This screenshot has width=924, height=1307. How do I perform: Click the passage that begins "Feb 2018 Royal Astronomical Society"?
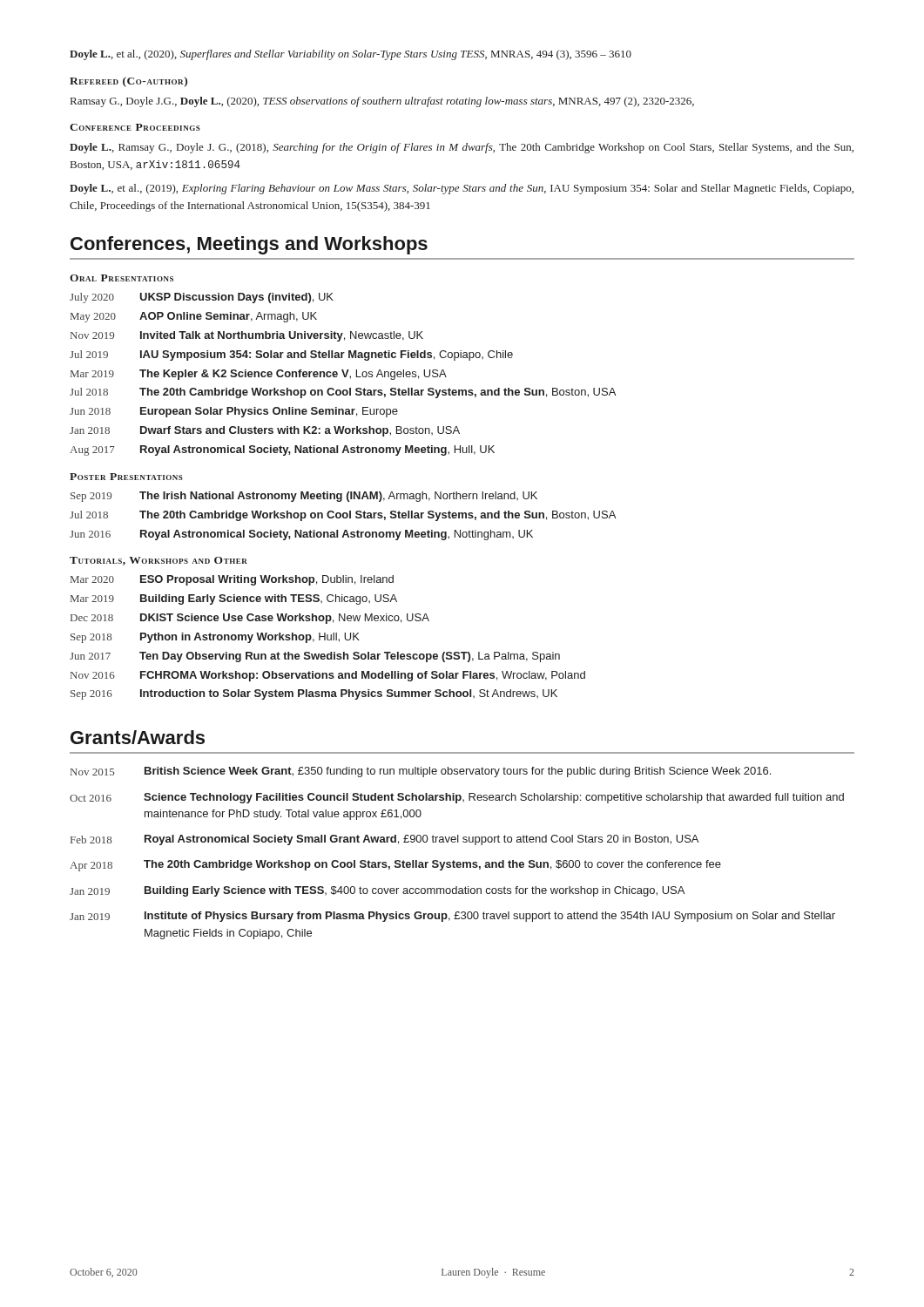point(462,839)
